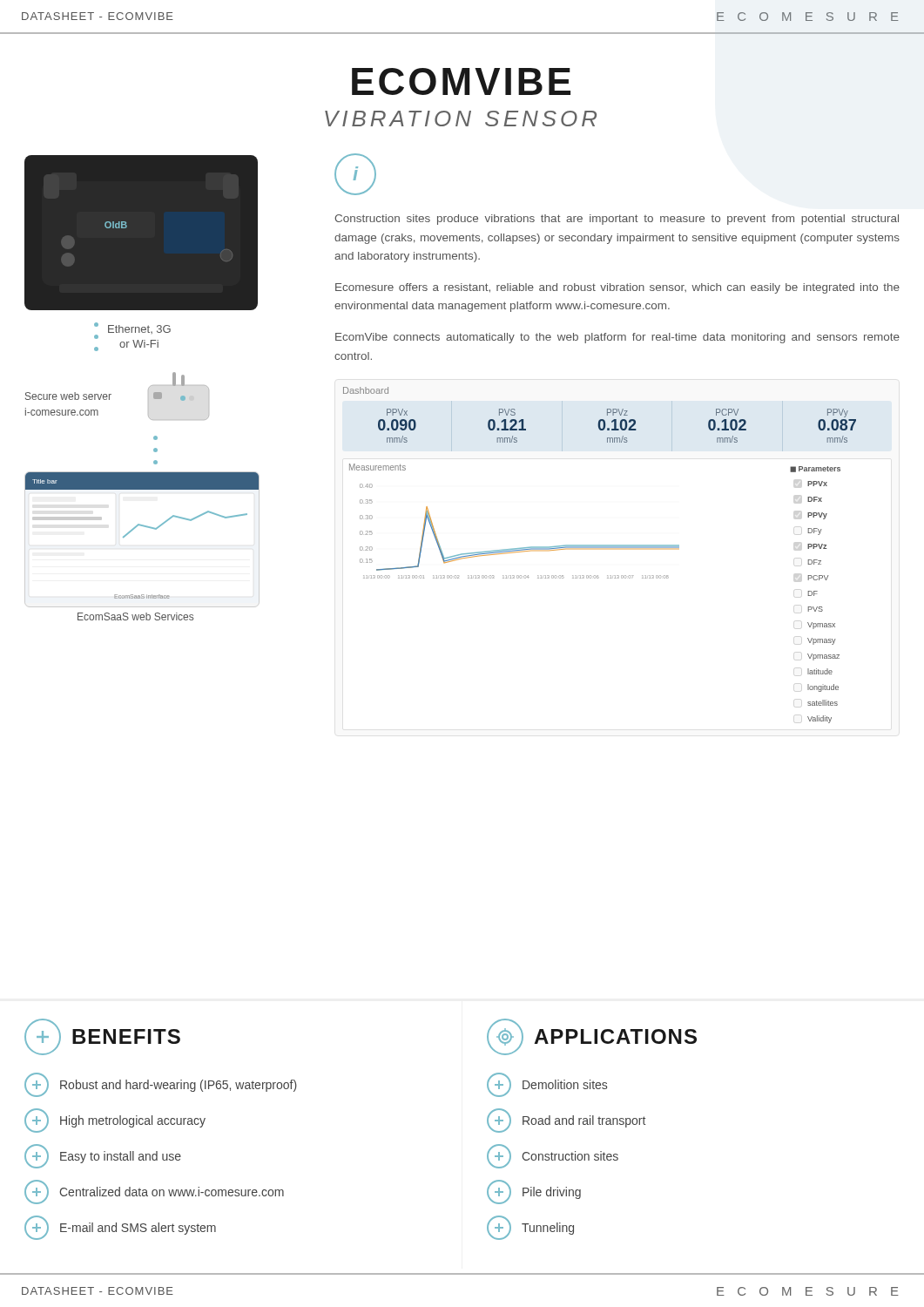Point to "Centralized data on www.i-comesure.com"
The height and width of the screenshot is (1307, 924).
click(x=154, y=1192)
